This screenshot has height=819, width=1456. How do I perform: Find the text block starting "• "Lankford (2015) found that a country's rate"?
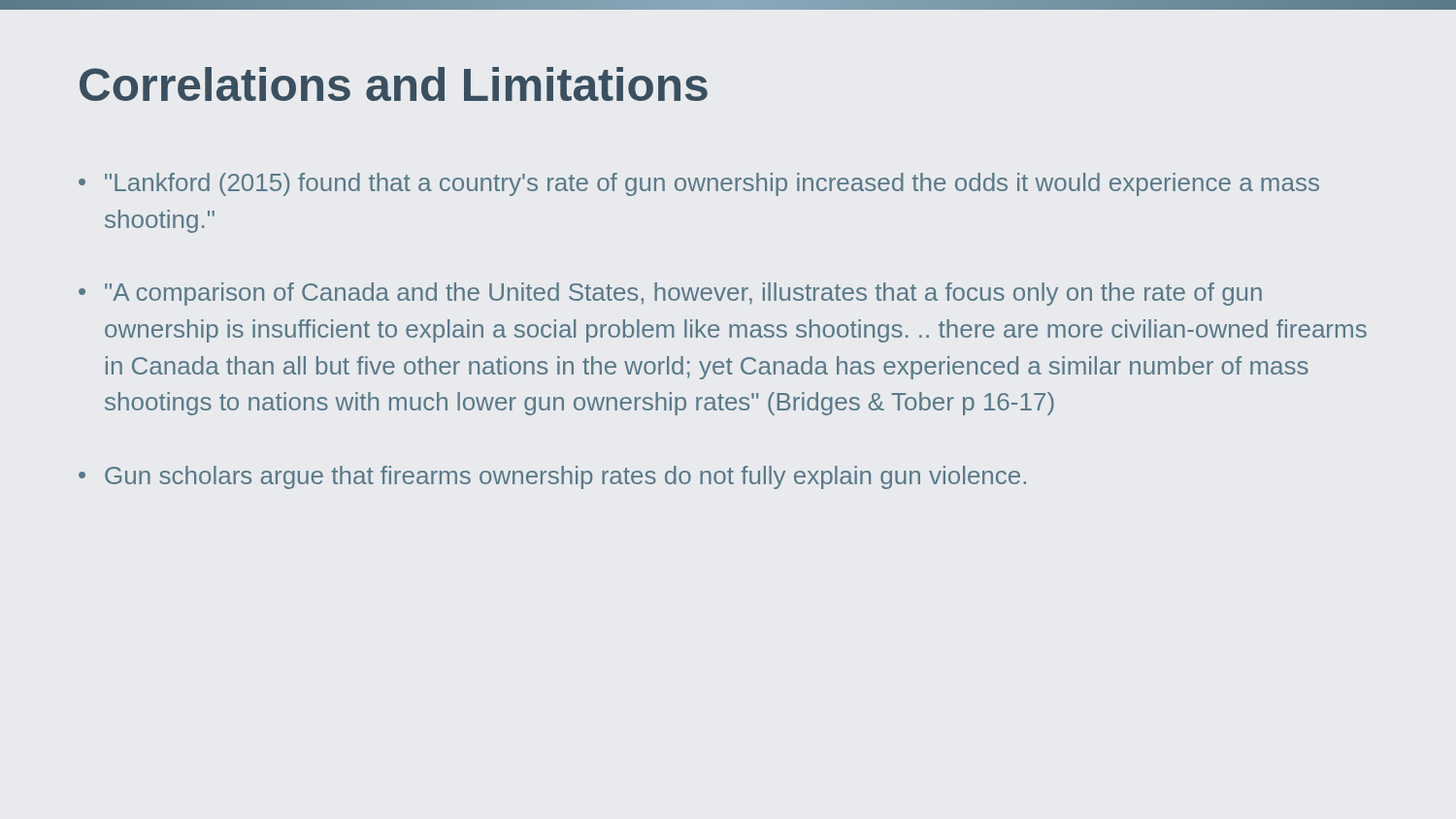pyautogui.click(x=728, y=202)
